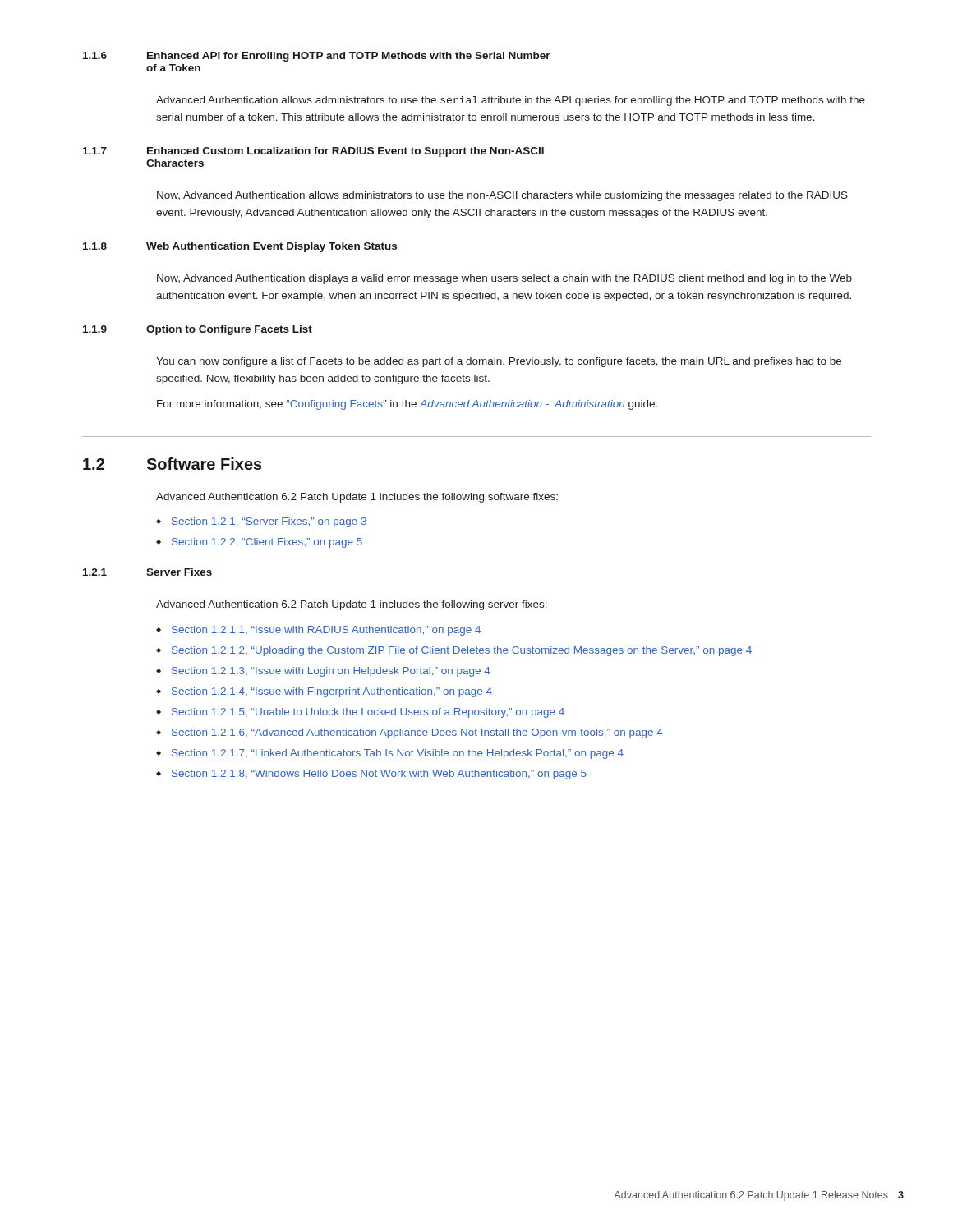Find the passage starting "Section 1.2.1.7, “Linked"
Viewport: 953px width, 1232px height.
(x=397, y=753)
